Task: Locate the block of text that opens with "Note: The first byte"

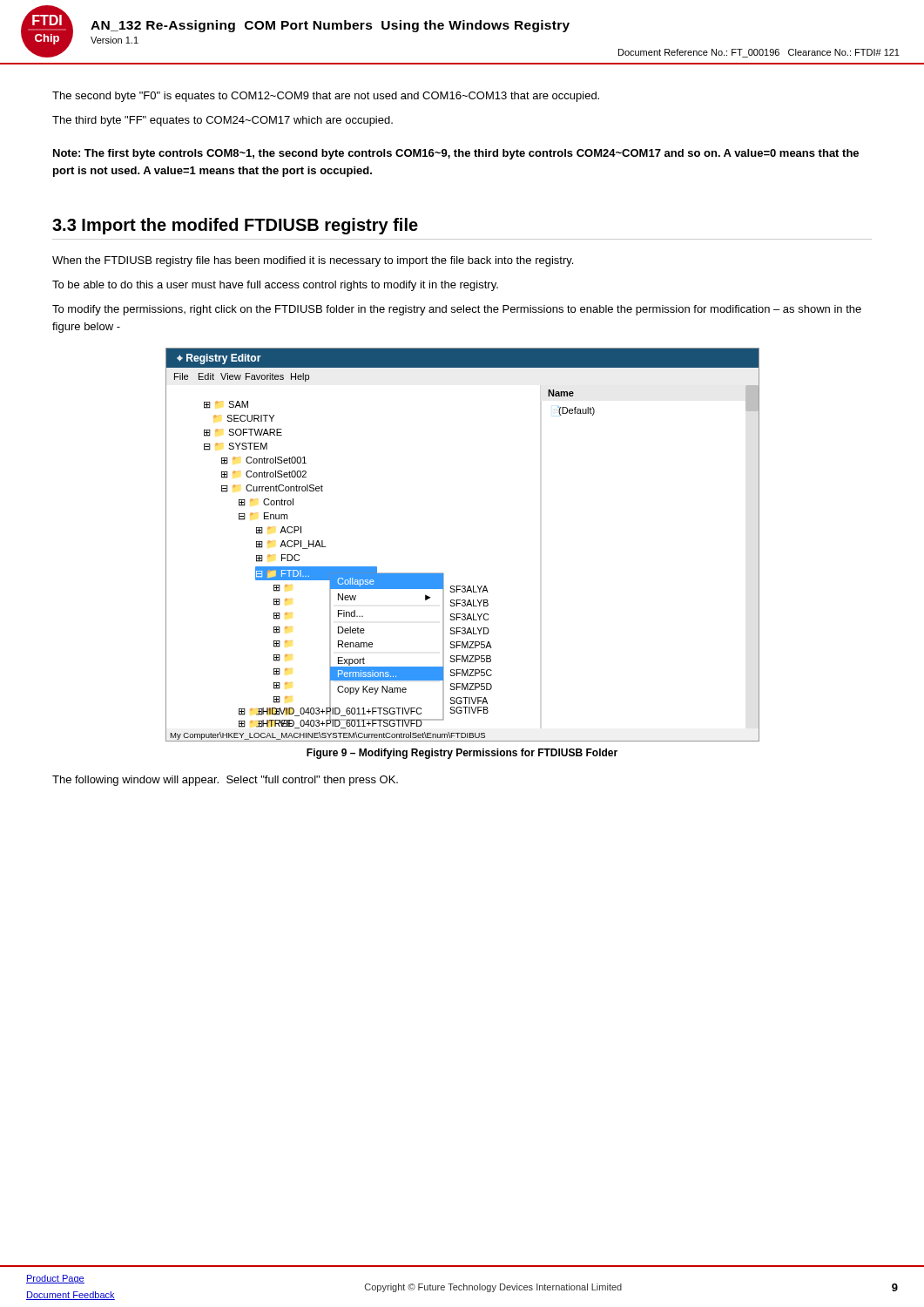Action: pos(456,162)
